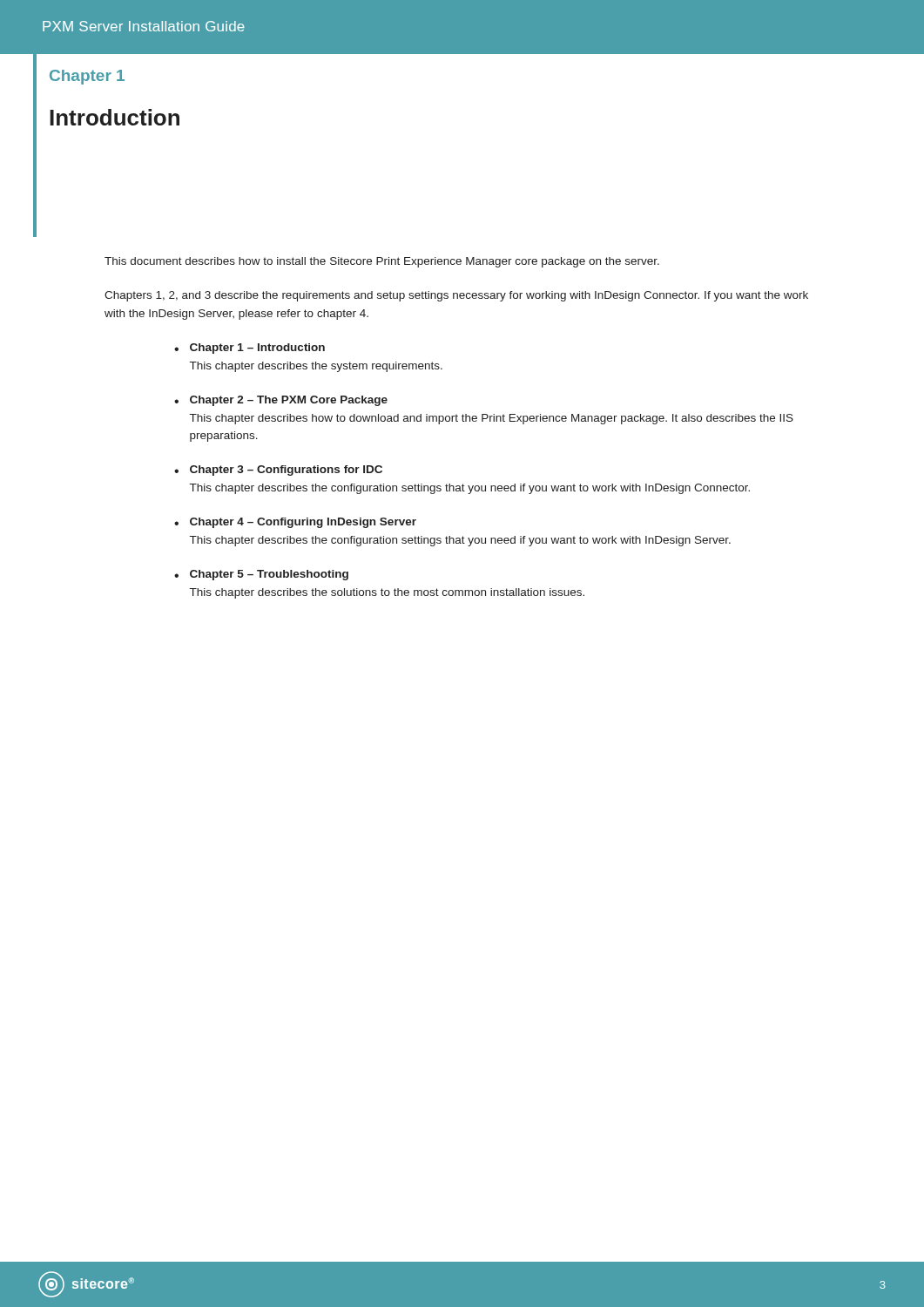Point to the block beginning "This document describes how to install the Sitecore"

coord(382,261)
